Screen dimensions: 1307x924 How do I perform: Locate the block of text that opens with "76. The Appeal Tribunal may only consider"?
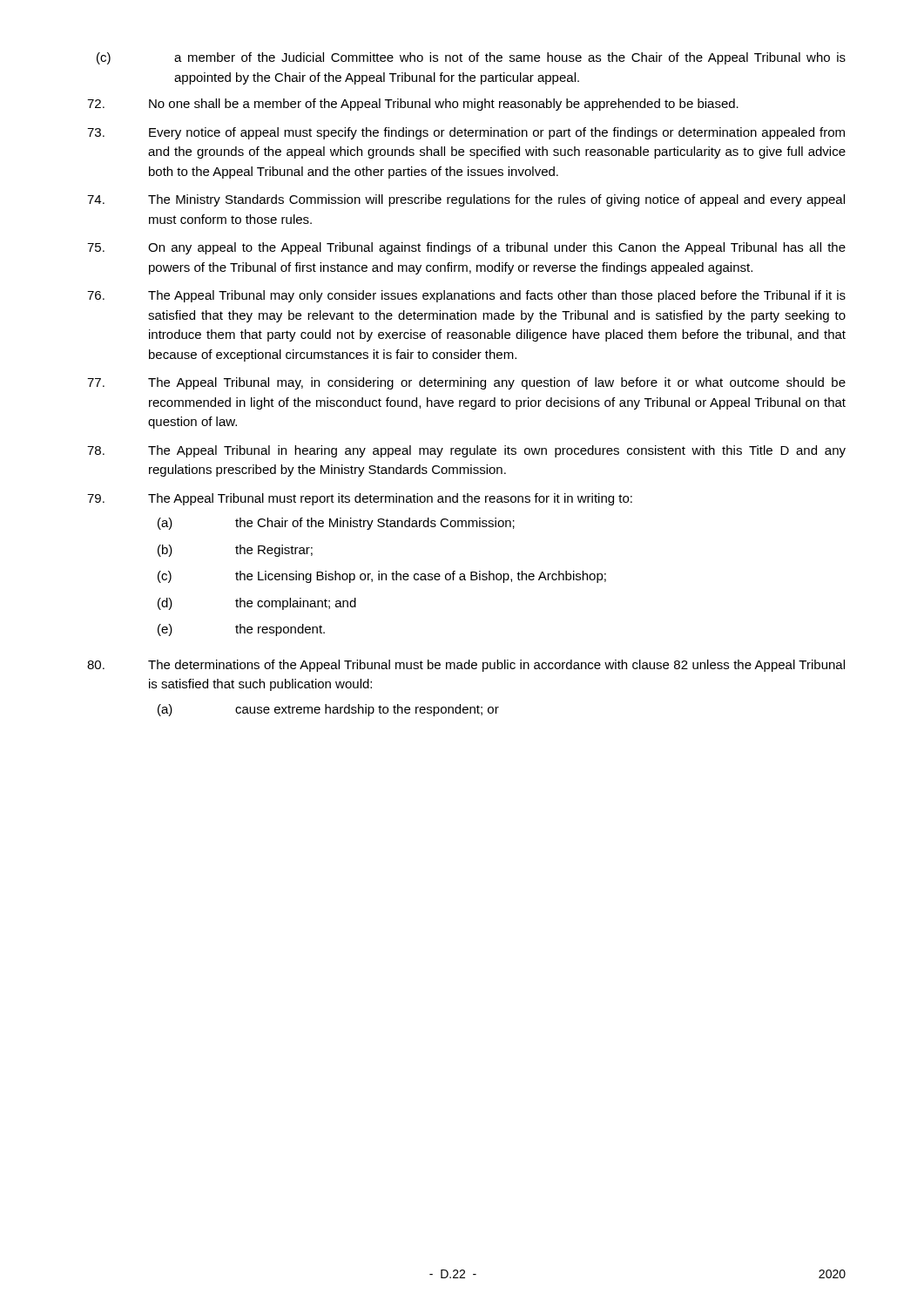click(466, 325)
